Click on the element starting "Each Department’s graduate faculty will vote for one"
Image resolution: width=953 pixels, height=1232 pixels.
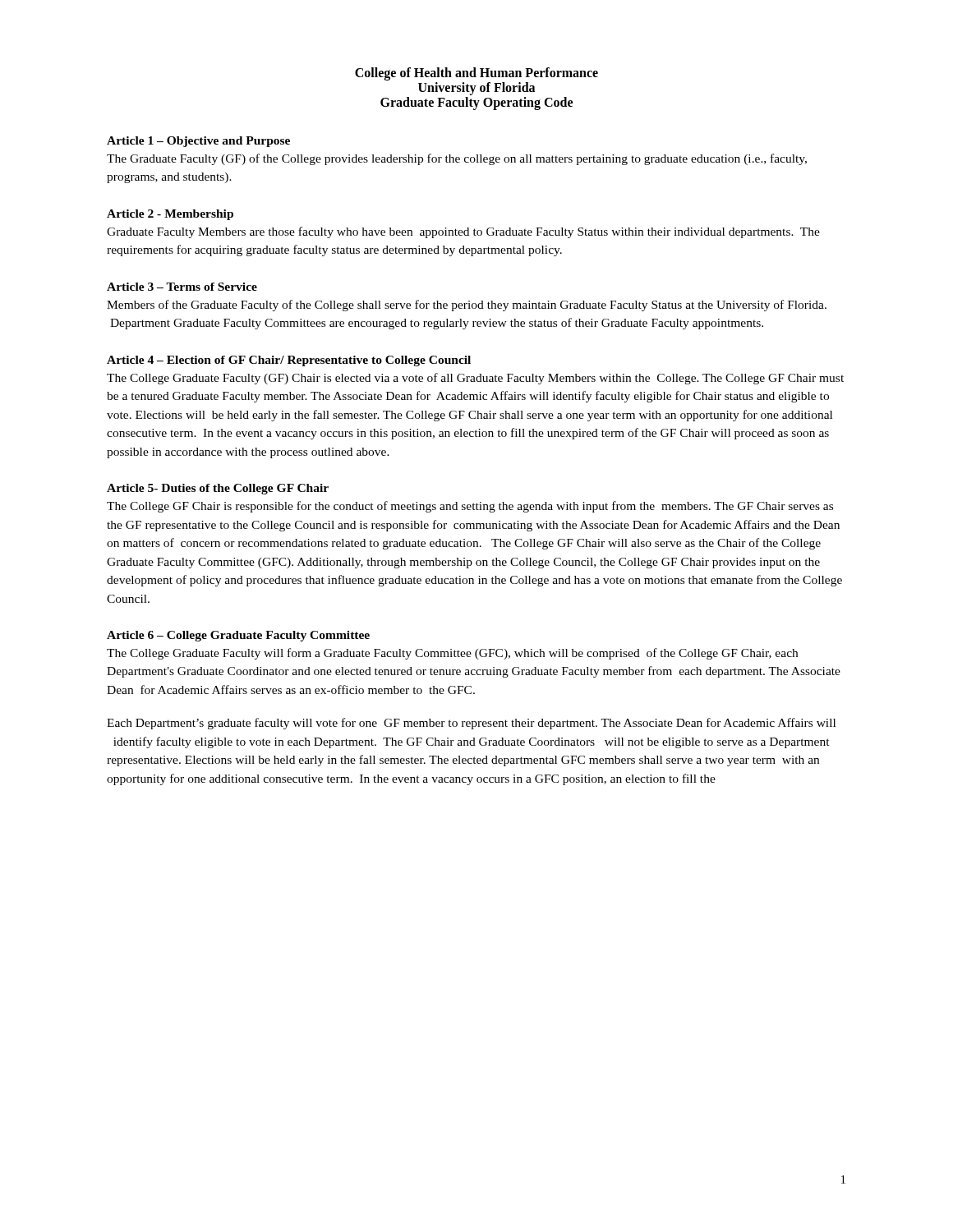[x=471, y=750]
